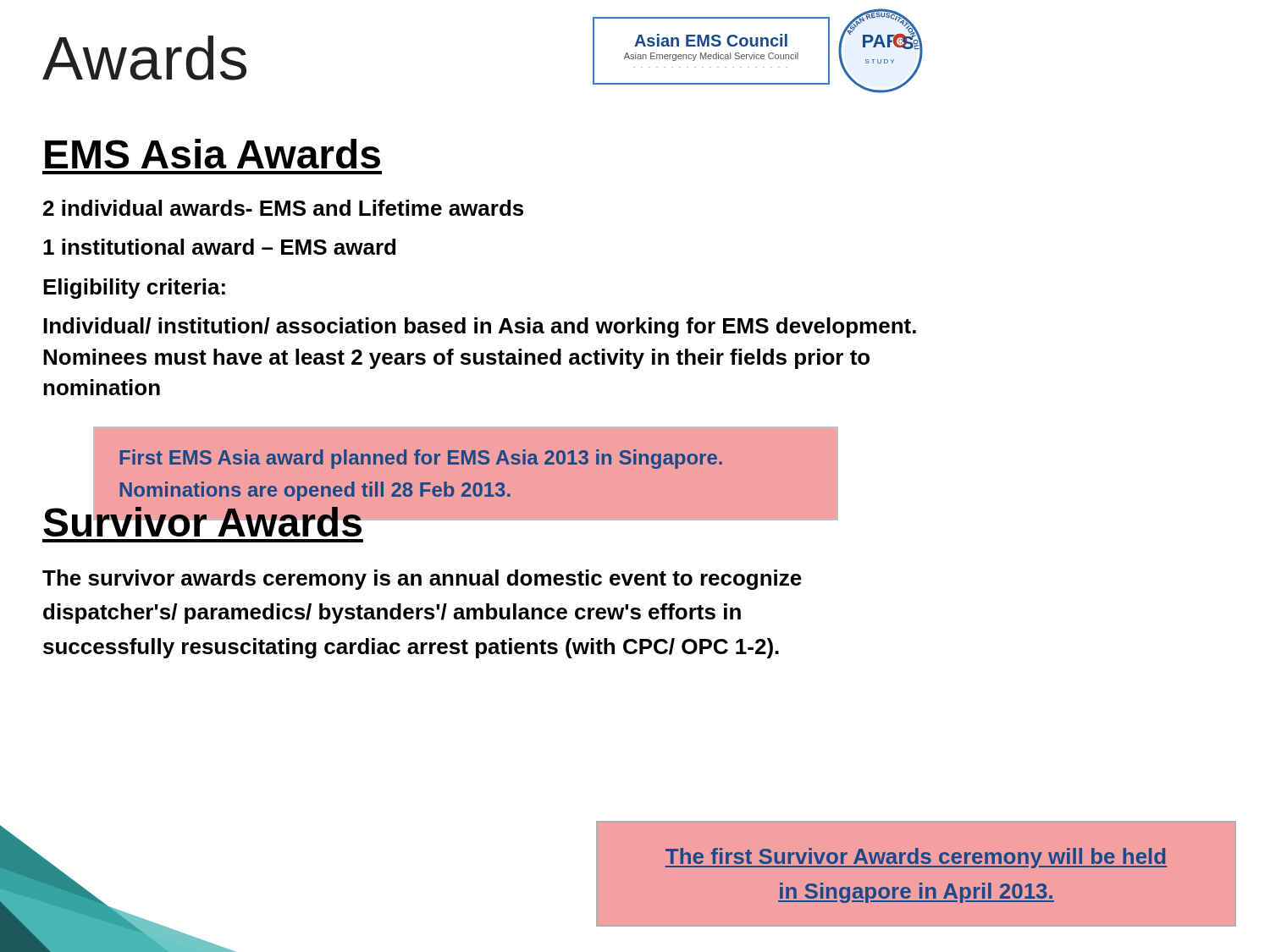Image resolution: width=1270 pixels, height=952 pixels.
Task: Point to the element starting "Survivor Awards"
Action: tap(203, 523)
